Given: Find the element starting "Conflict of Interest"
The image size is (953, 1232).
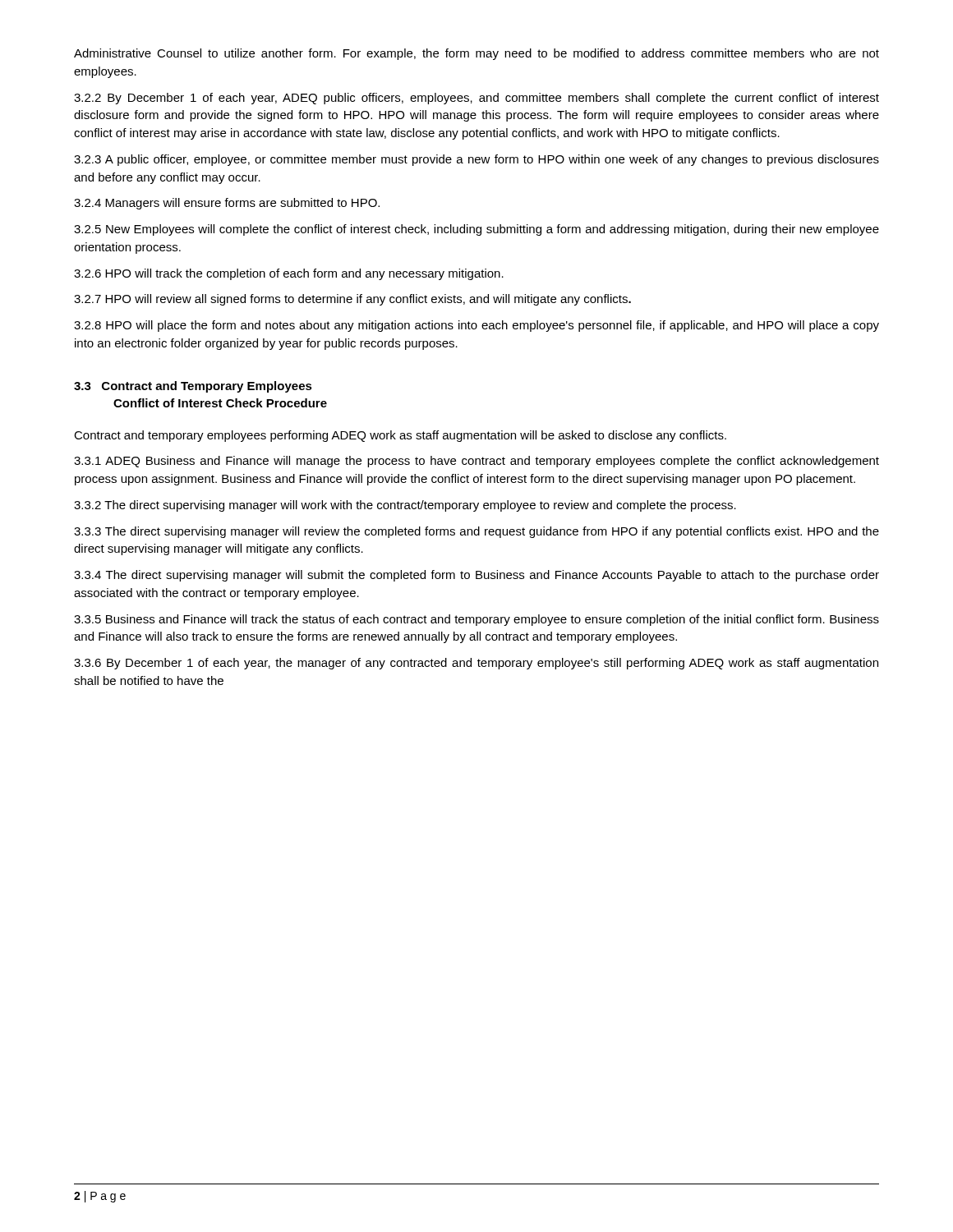Looking at the screenshot, I should click(x=220, y=402).
